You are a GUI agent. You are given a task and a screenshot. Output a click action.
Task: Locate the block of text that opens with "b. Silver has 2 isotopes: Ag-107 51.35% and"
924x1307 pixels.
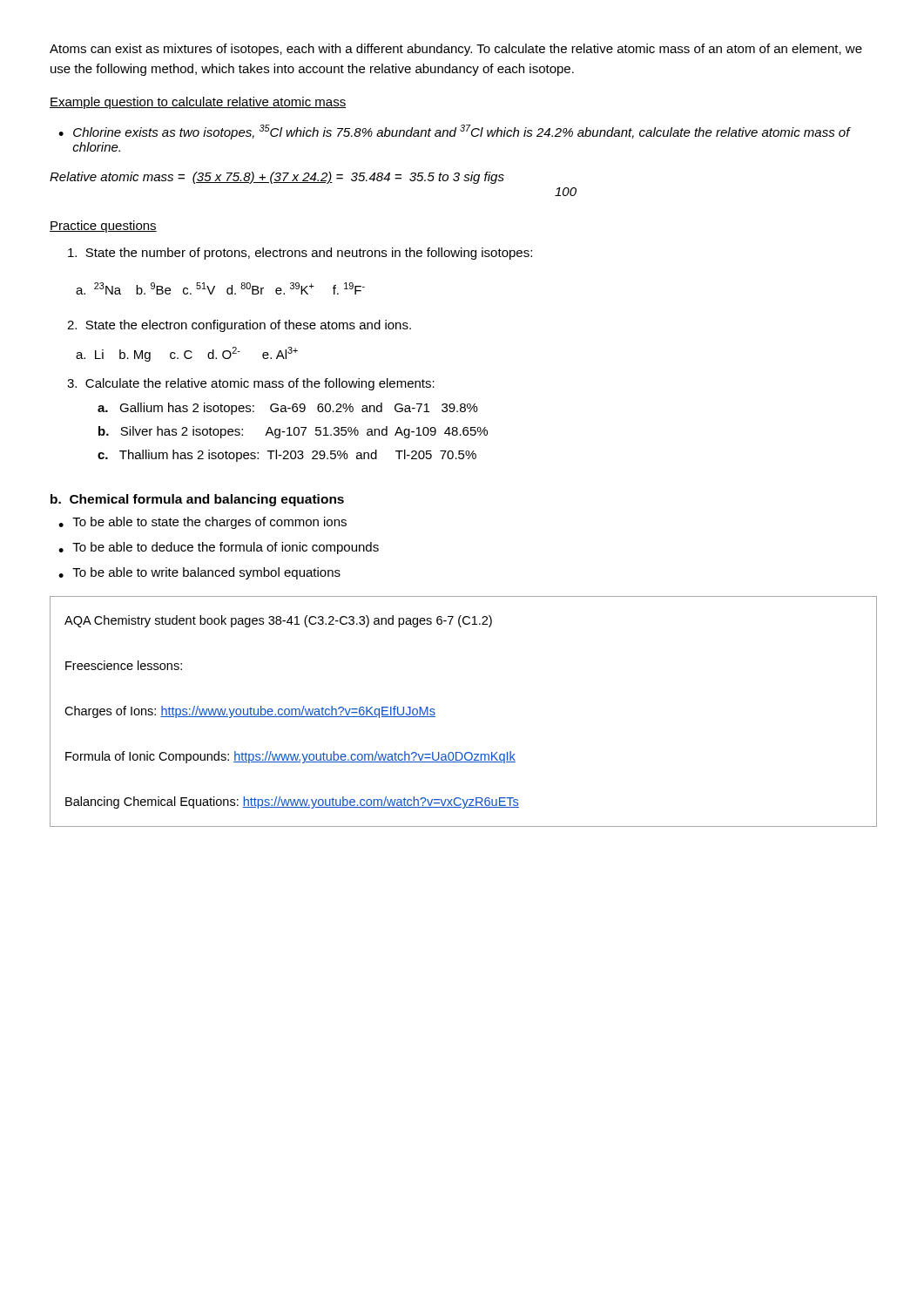coord(293,430)
